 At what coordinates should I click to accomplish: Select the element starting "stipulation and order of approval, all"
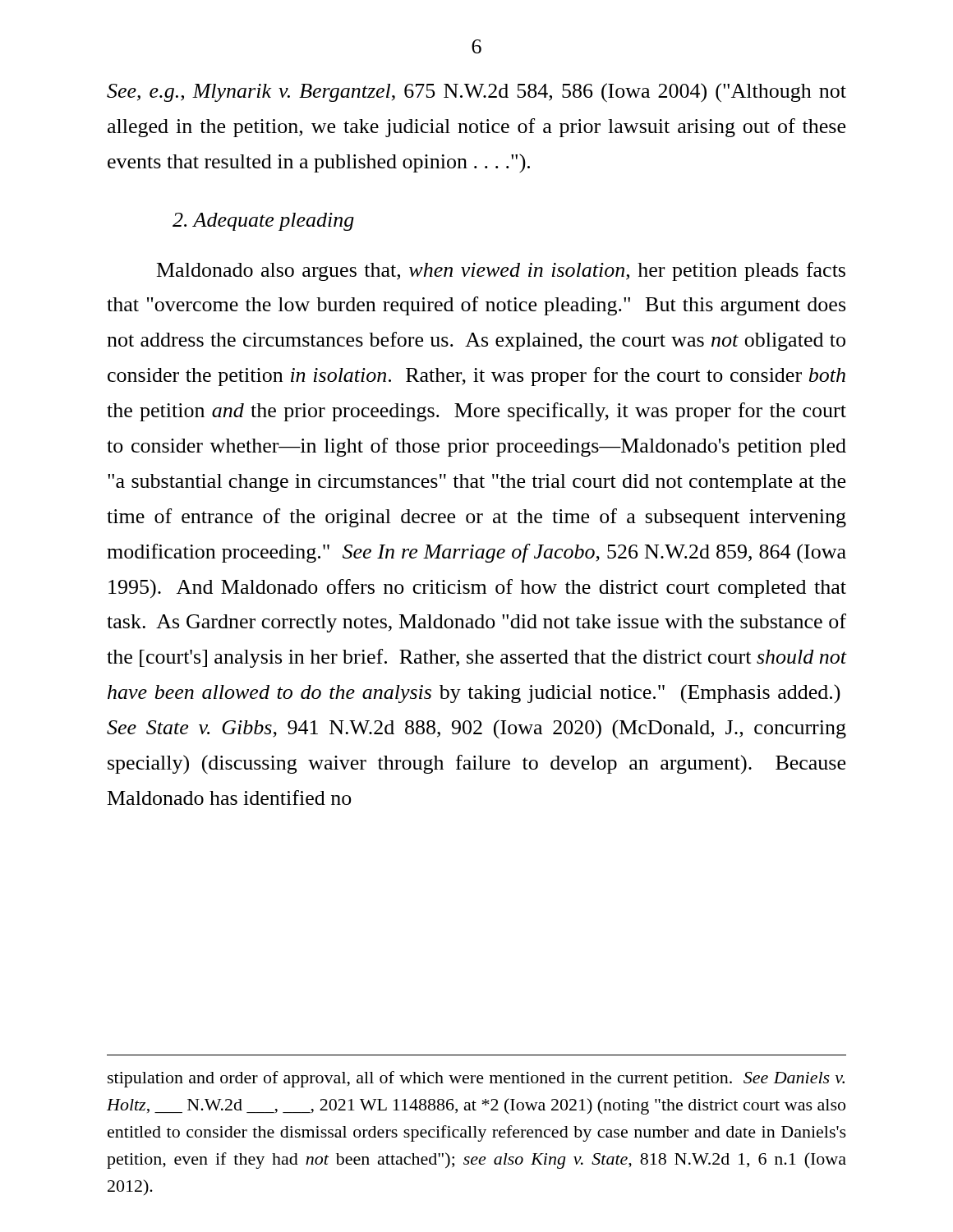click(476, 1131)
